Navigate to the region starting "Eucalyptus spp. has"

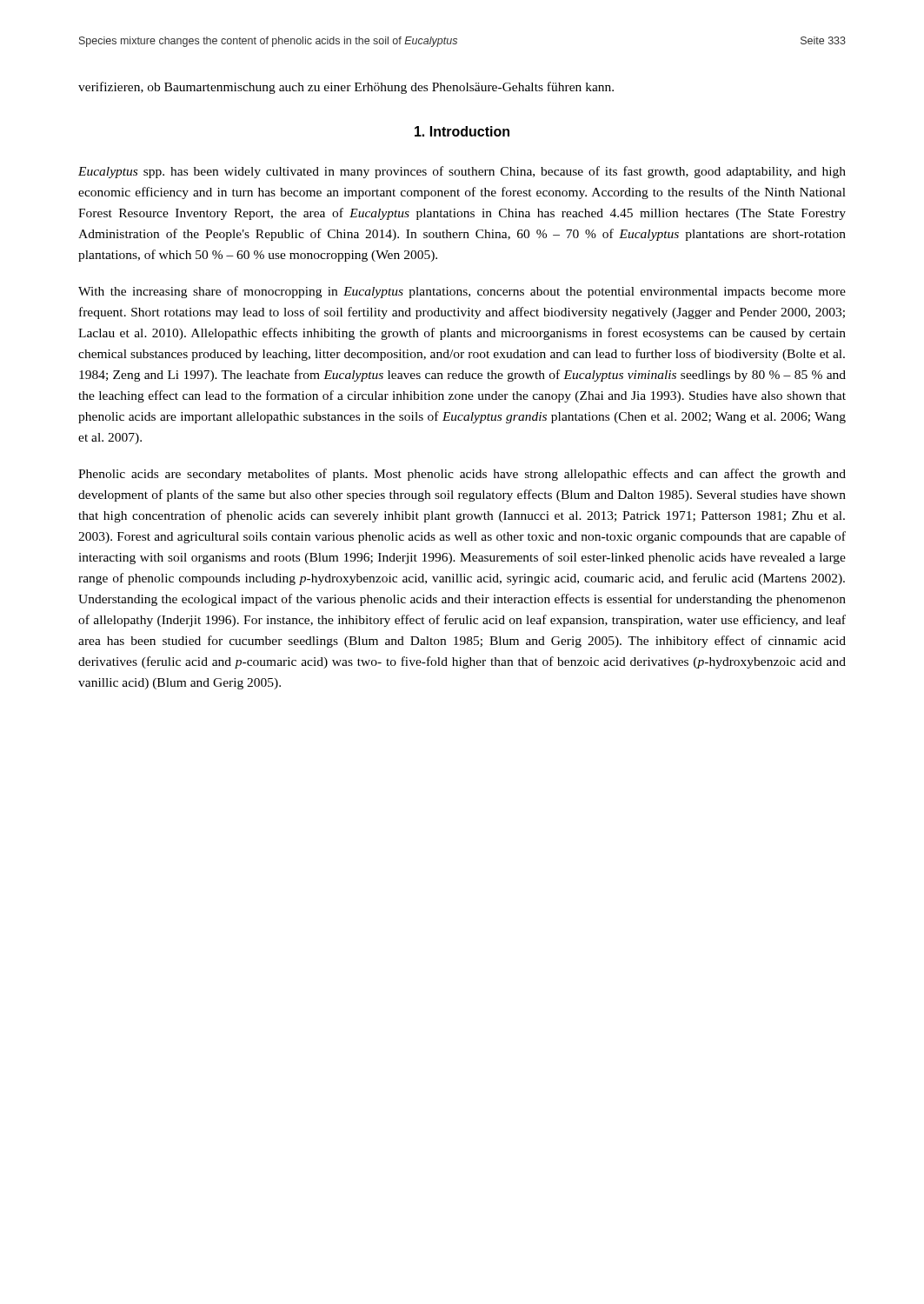462,212
